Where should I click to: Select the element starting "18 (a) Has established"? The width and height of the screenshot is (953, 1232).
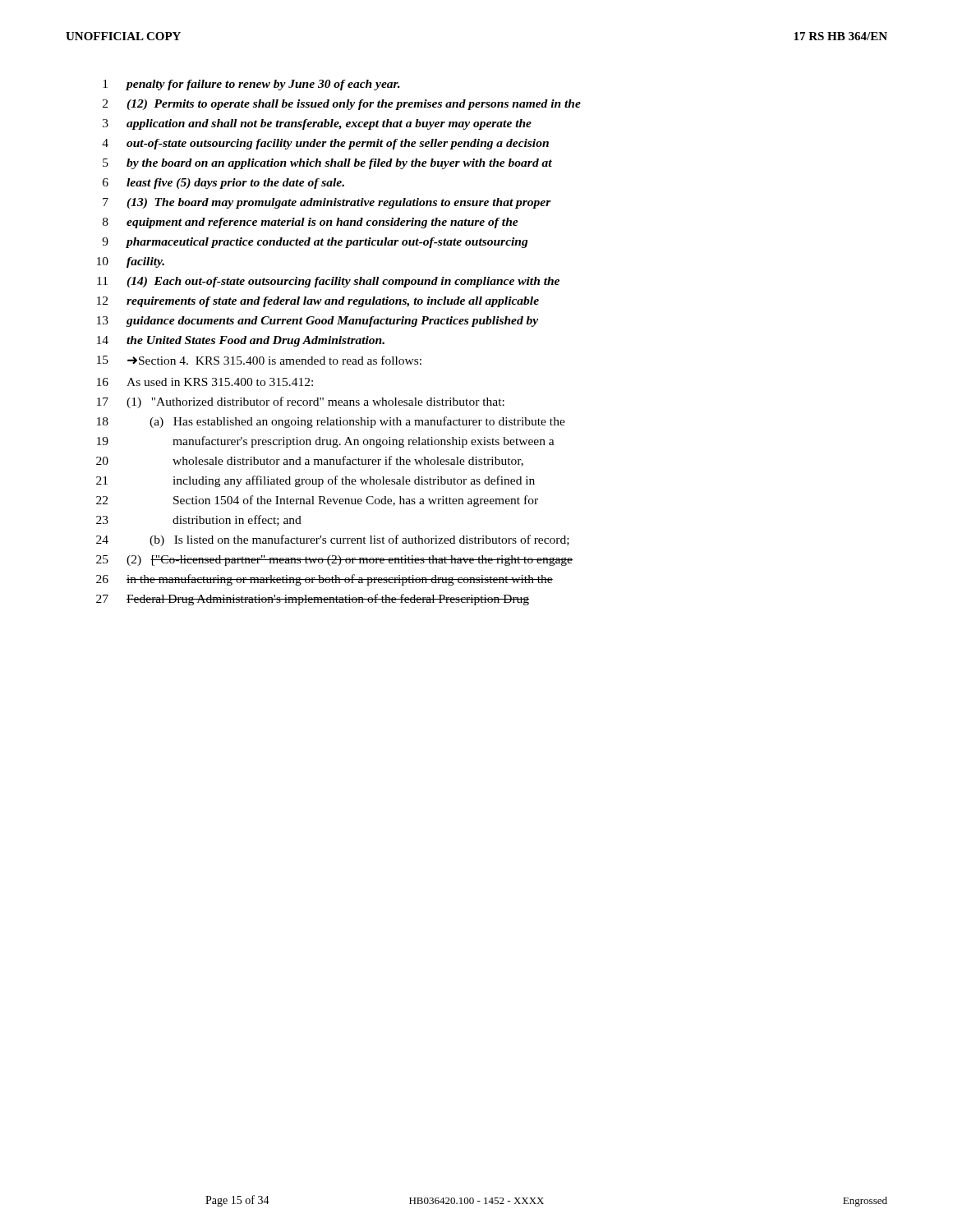[x=476, y=421]
